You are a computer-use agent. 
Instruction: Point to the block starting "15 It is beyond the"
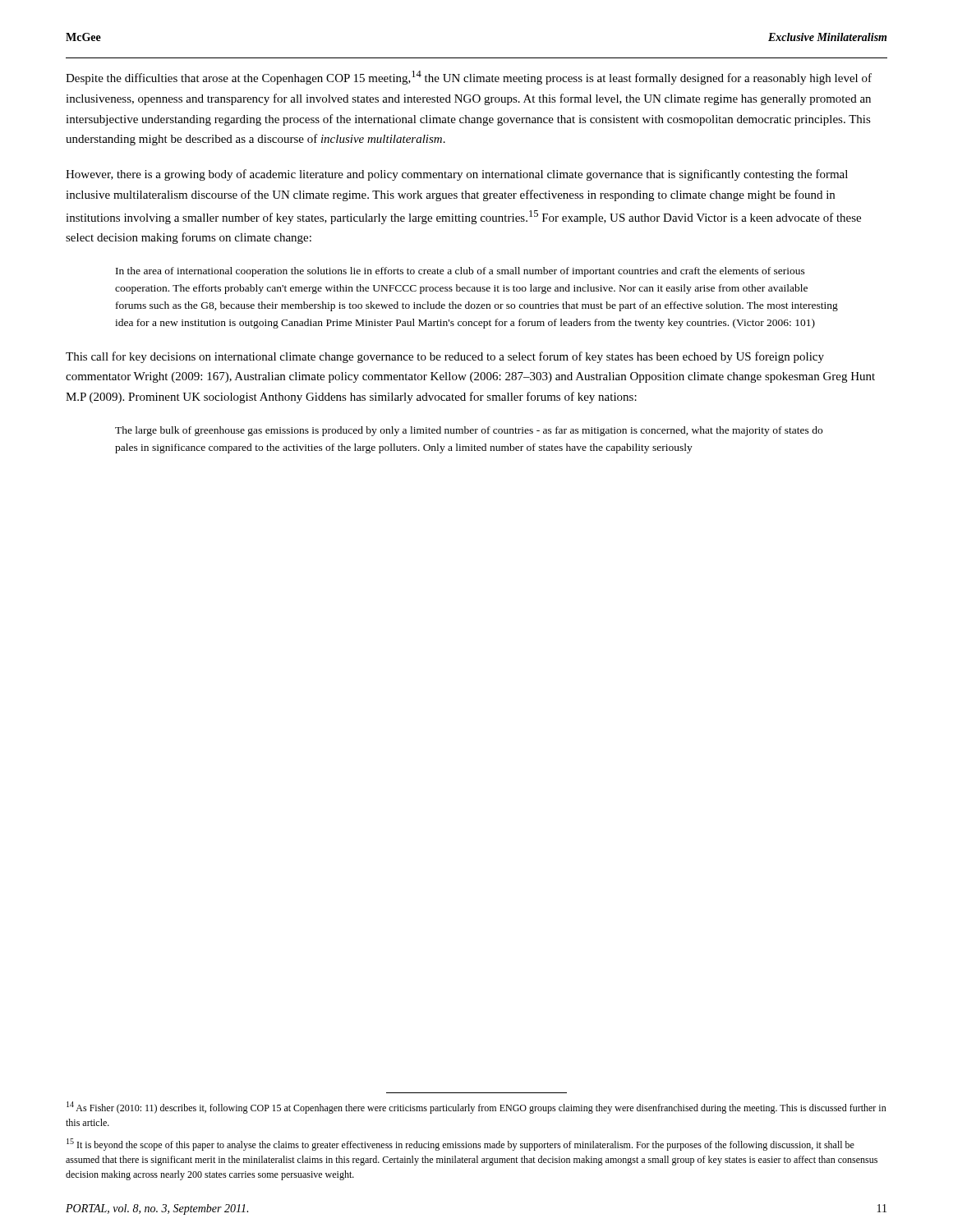tap(472, 1159)
